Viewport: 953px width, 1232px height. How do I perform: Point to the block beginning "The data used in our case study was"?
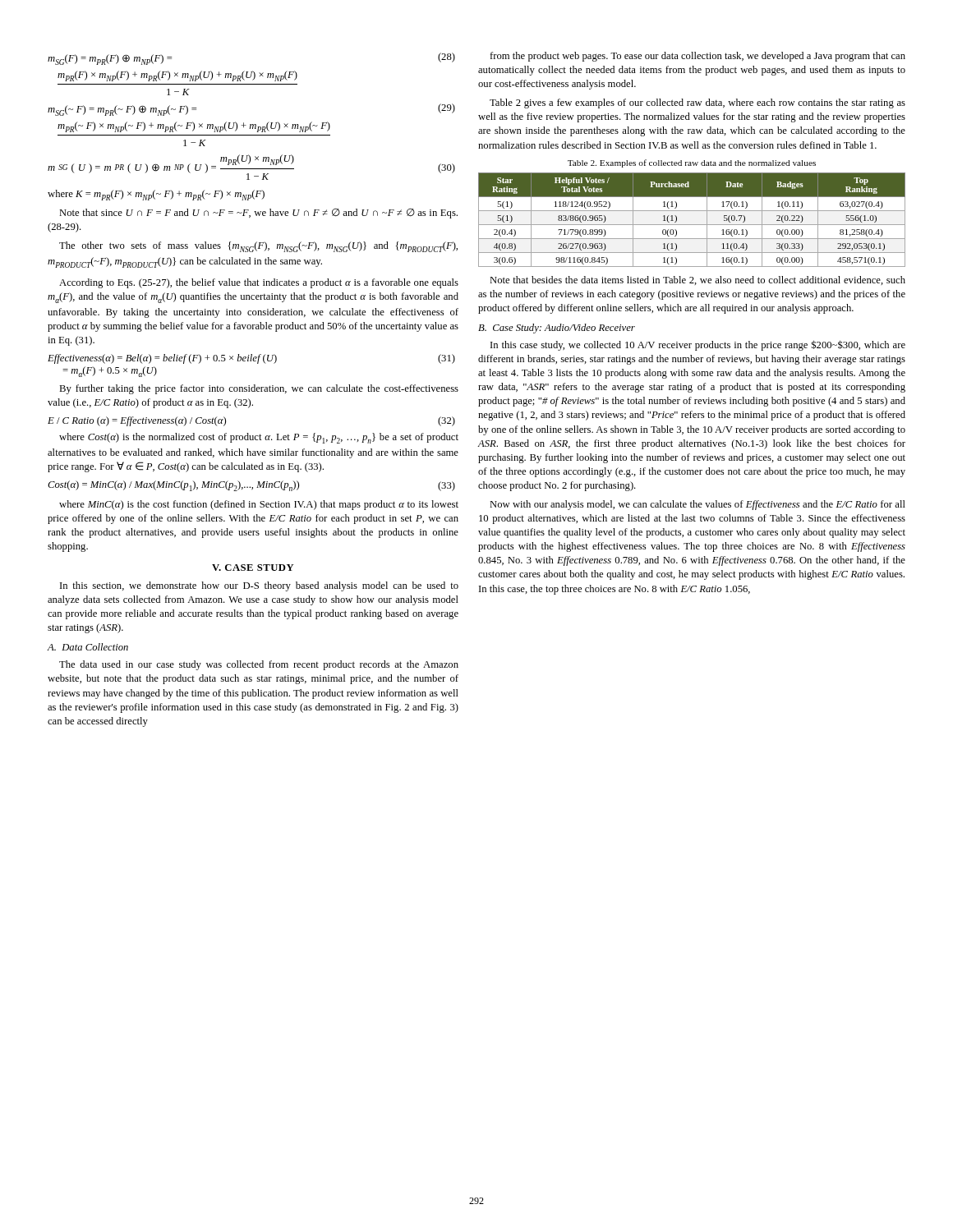[253, 693]
